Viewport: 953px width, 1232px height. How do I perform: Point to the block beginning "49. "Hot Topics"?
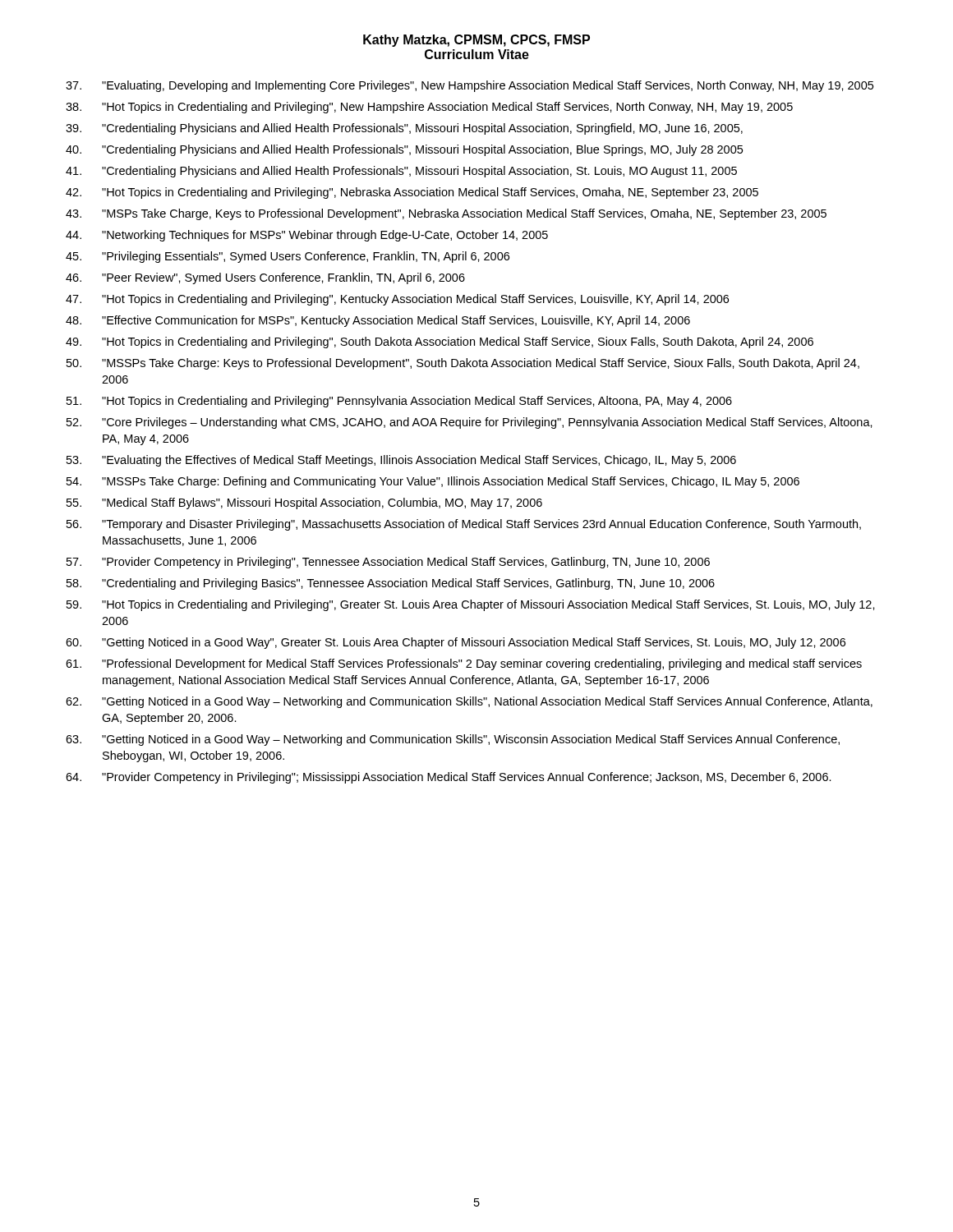pos(440,342)
